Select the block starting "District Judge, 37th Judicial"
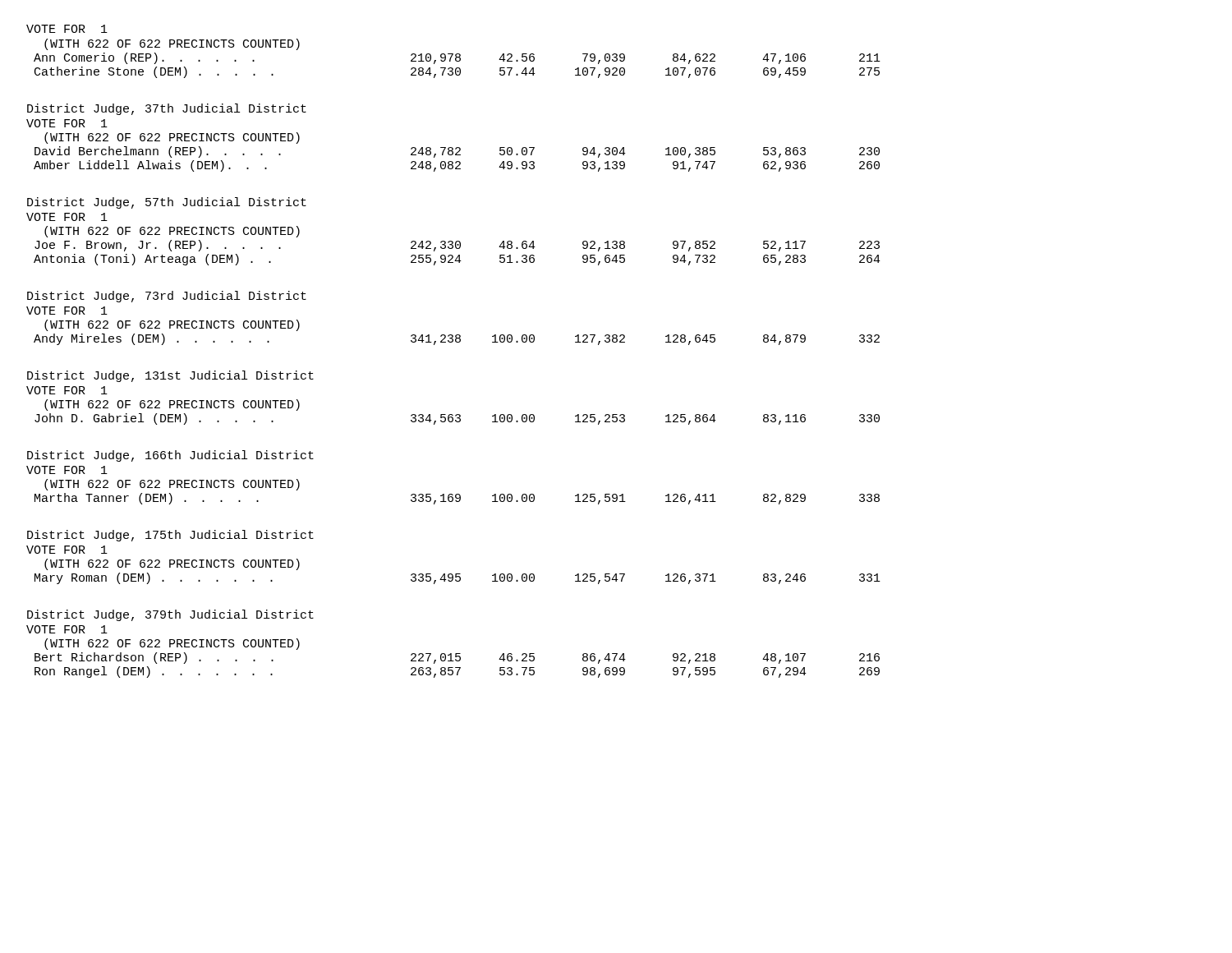 tap(616, 138)
